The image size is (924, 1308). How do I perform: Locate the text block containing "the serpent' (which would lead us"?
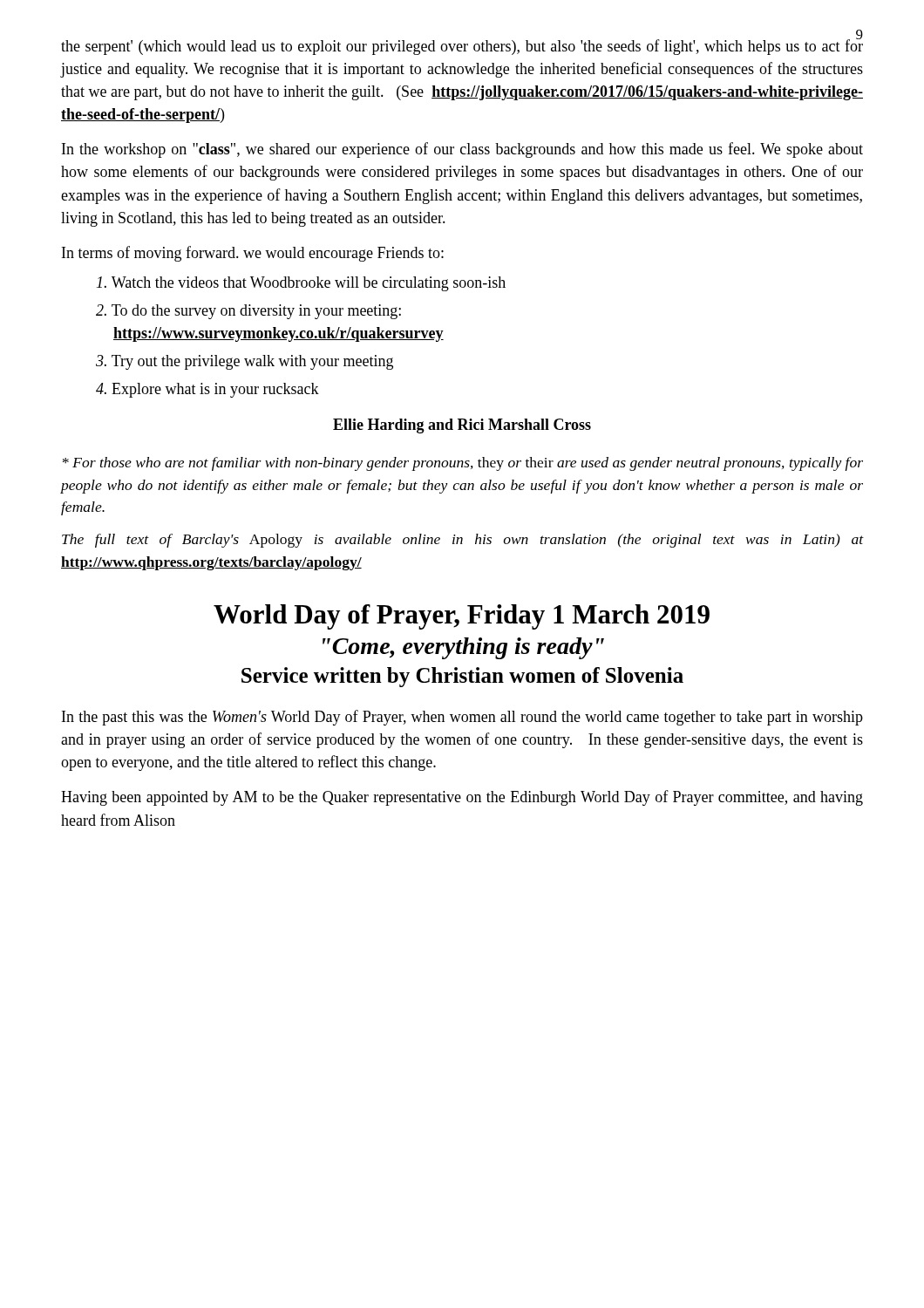(x=462, y=80)
